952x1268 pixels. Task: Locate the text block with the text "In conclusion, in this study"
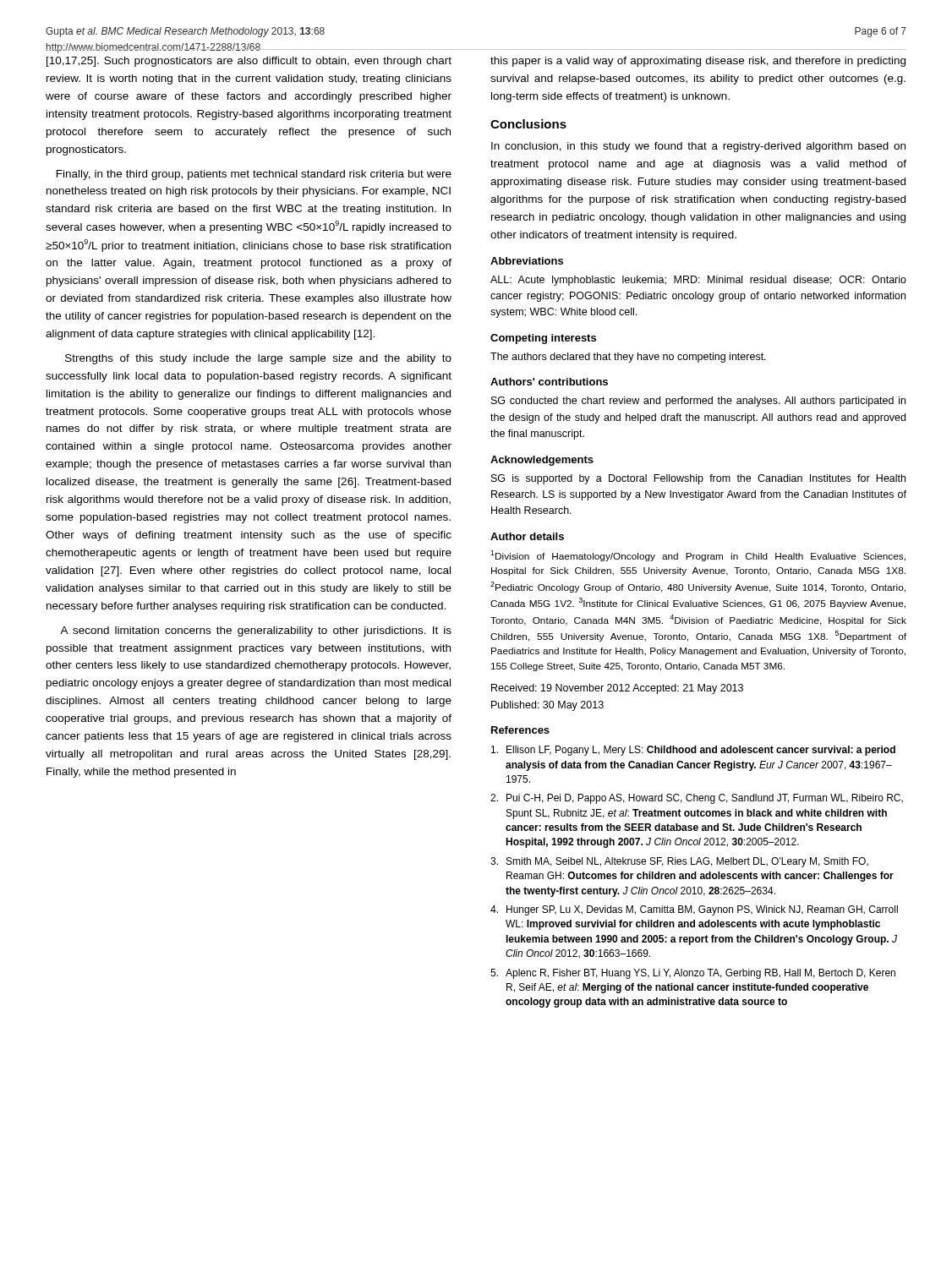(698, 190)
